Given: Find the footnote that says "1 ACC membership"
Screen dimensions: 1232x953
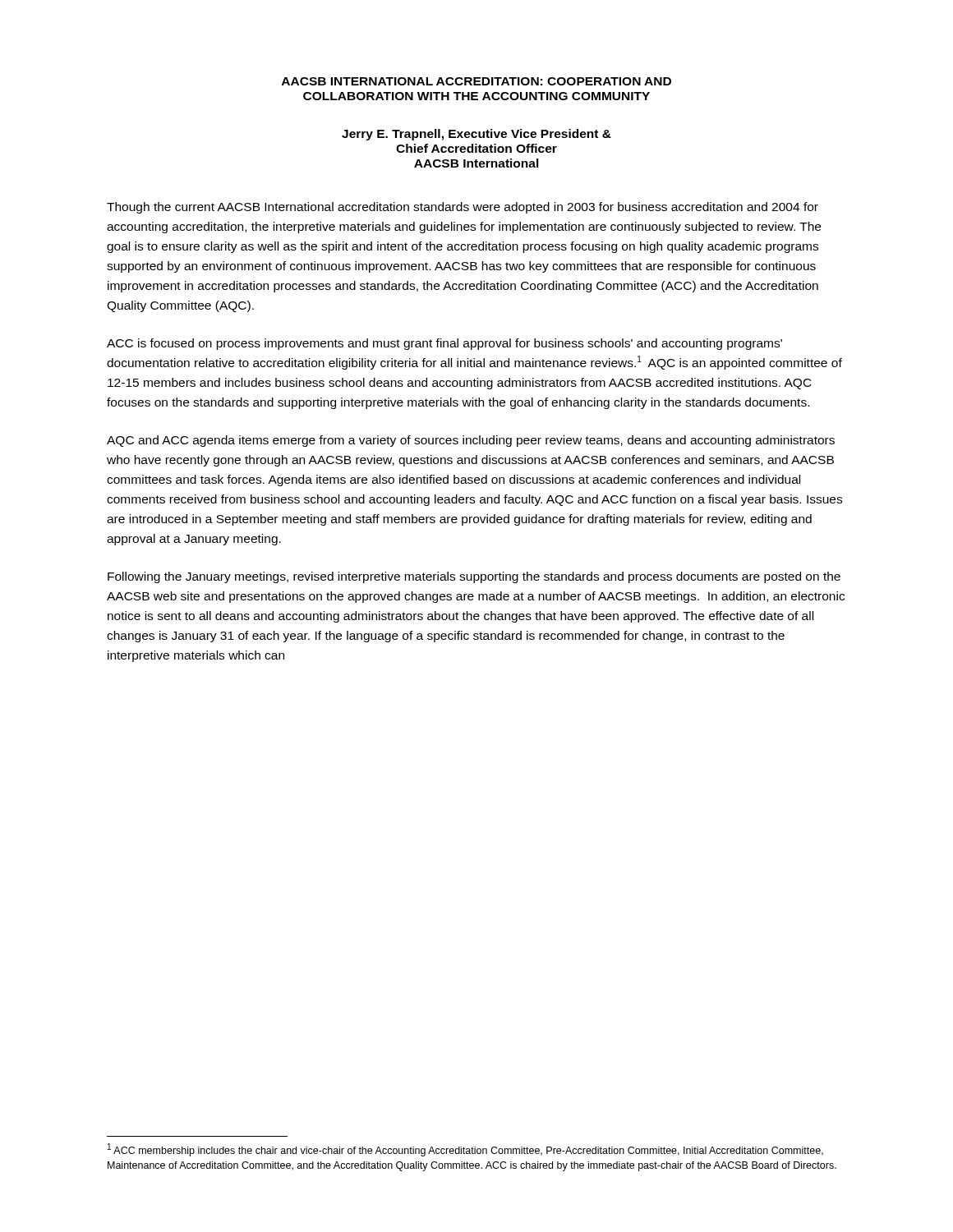Looking at the screenshot, I should point(472,1157).
